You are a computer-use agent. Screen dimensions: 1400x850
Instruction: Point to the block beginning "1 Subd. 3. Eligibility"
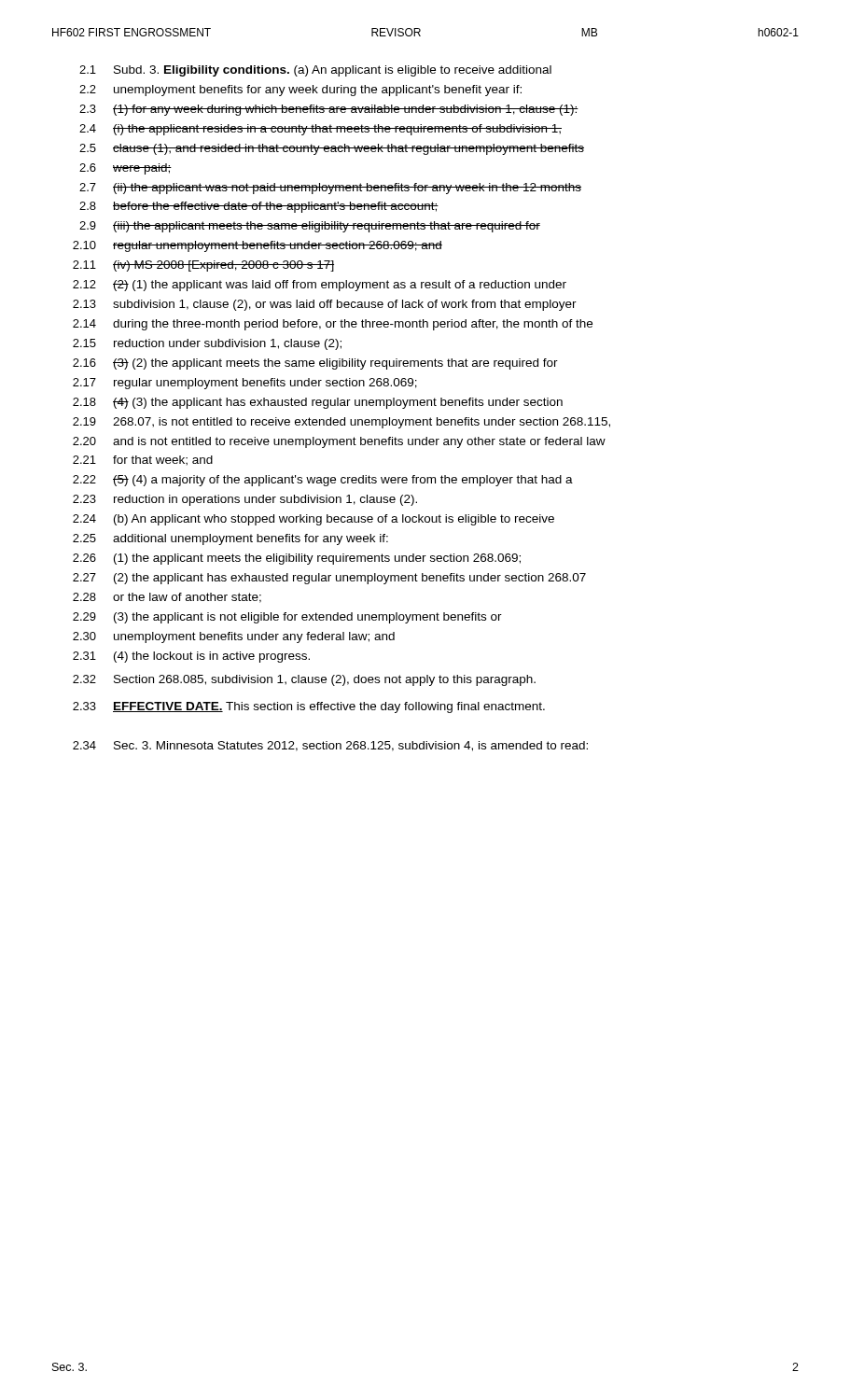(425, 70)
